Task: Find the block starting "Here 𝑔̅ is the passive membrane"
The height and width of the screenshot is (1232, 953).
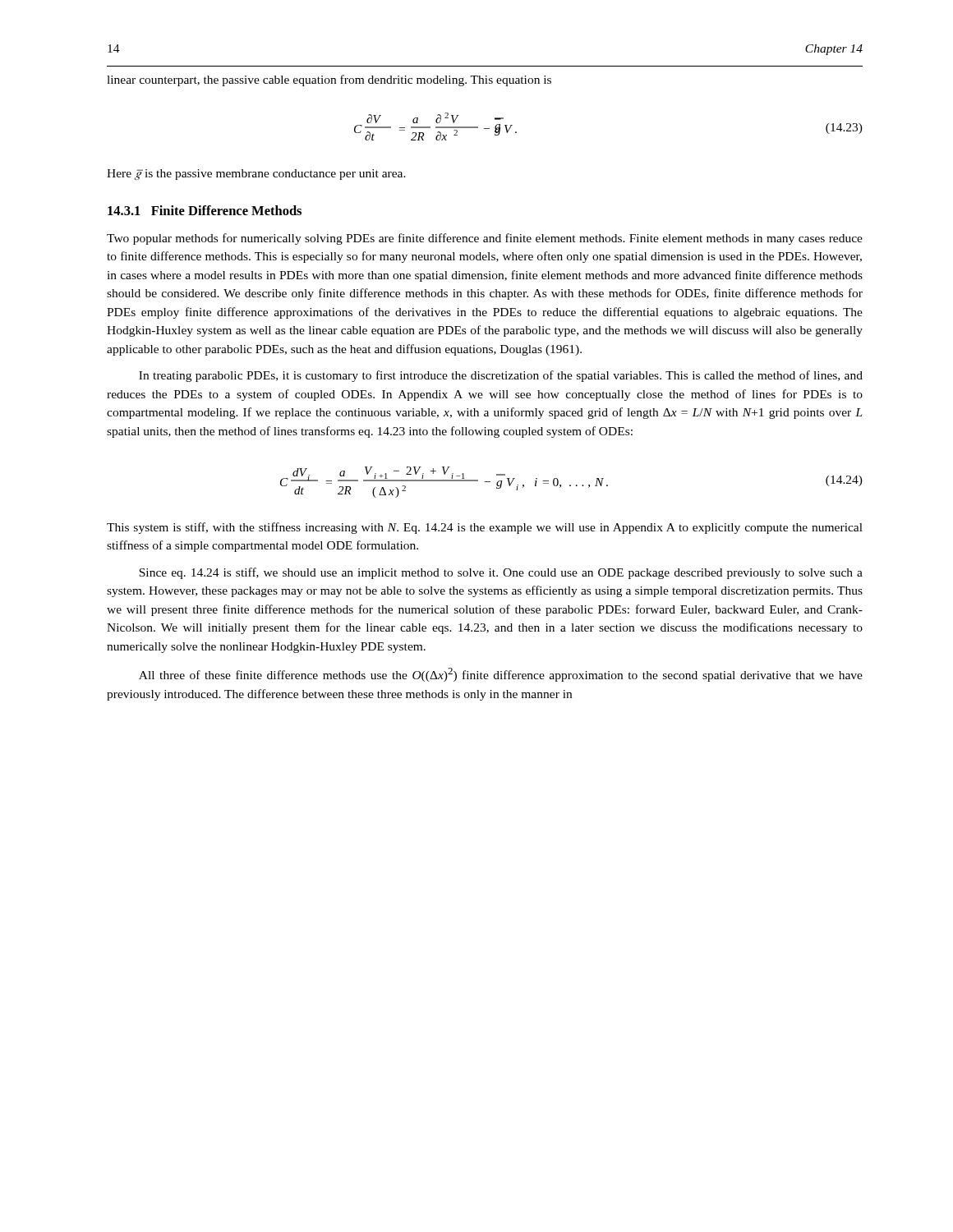Action: click(256, 173)
